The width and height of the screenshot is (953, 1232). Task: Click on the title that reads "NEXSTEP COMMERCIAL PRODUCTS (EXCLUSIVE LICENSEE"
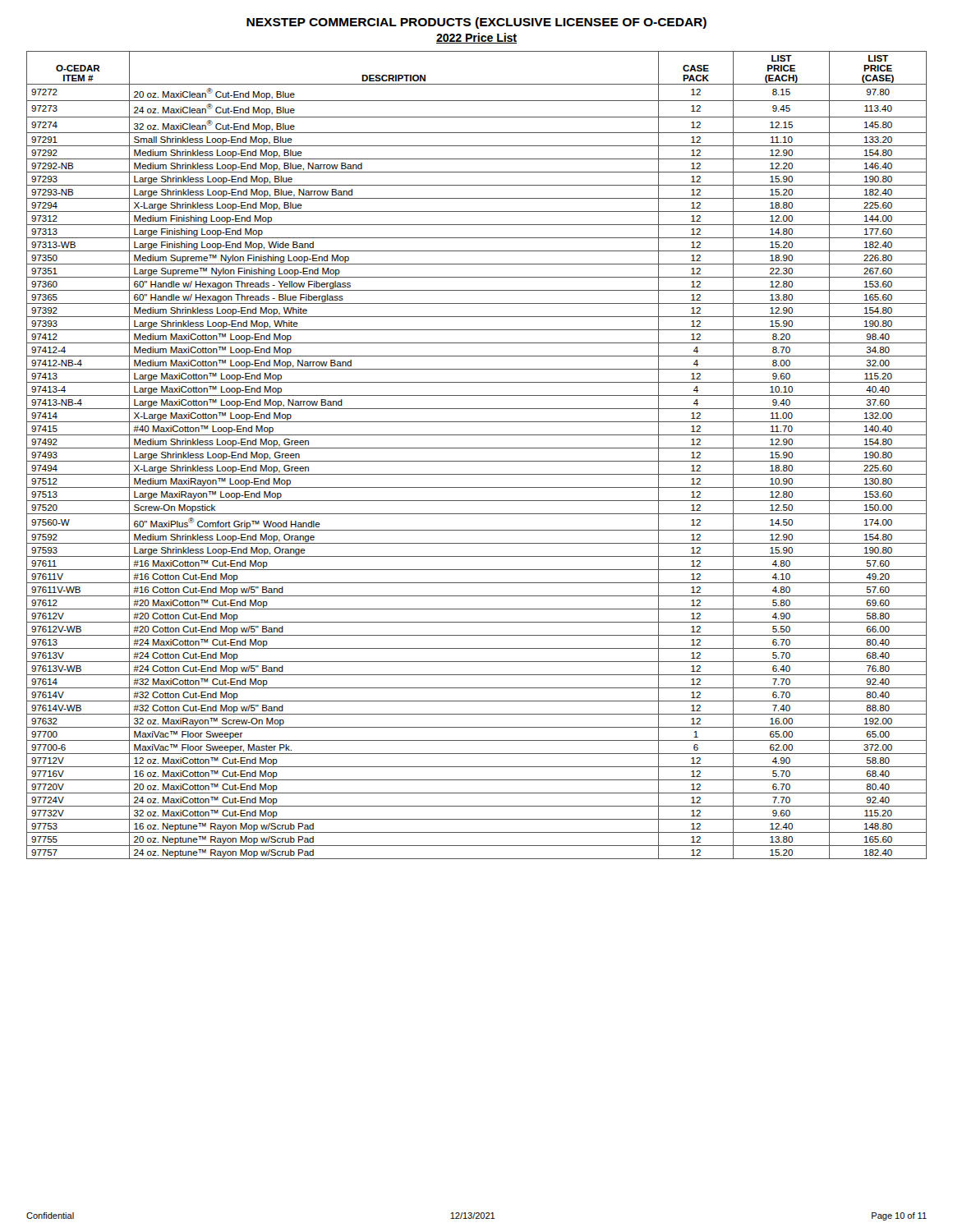[476, 22]
